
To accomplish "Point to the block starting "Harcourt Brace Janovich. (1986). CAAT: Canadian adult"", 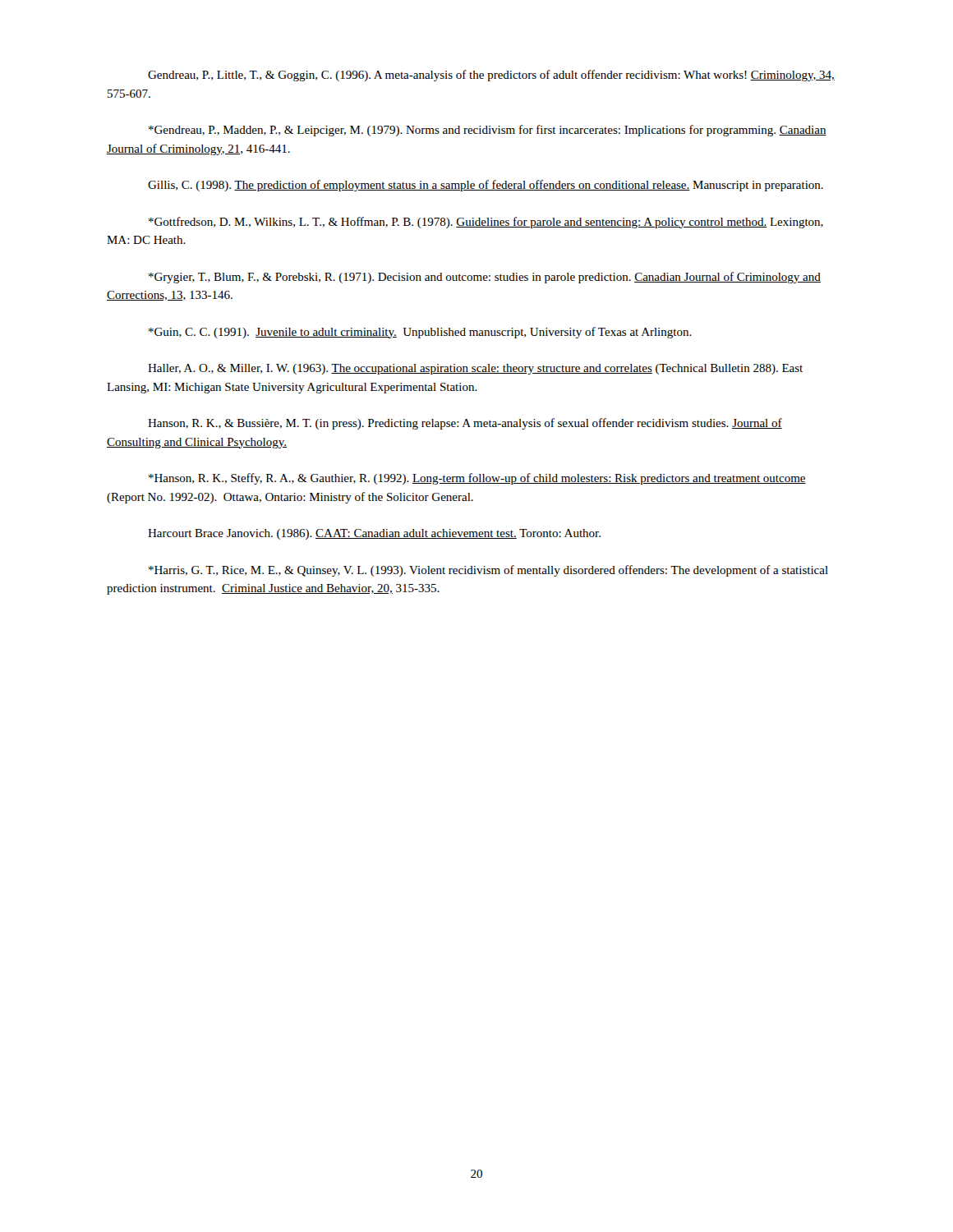I will point(472,533).
